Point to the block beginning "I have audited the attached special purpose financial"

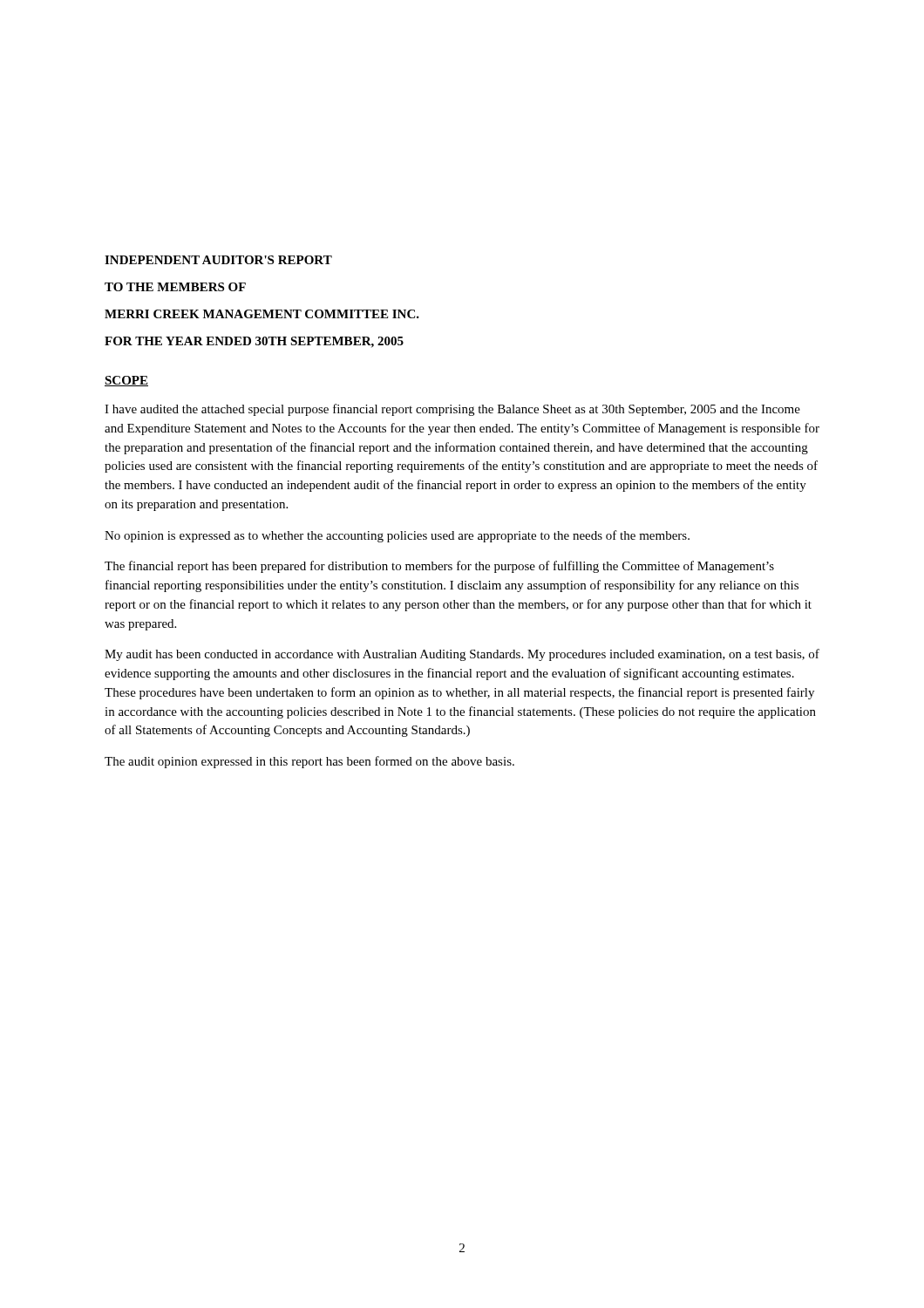tap(462, 457)
